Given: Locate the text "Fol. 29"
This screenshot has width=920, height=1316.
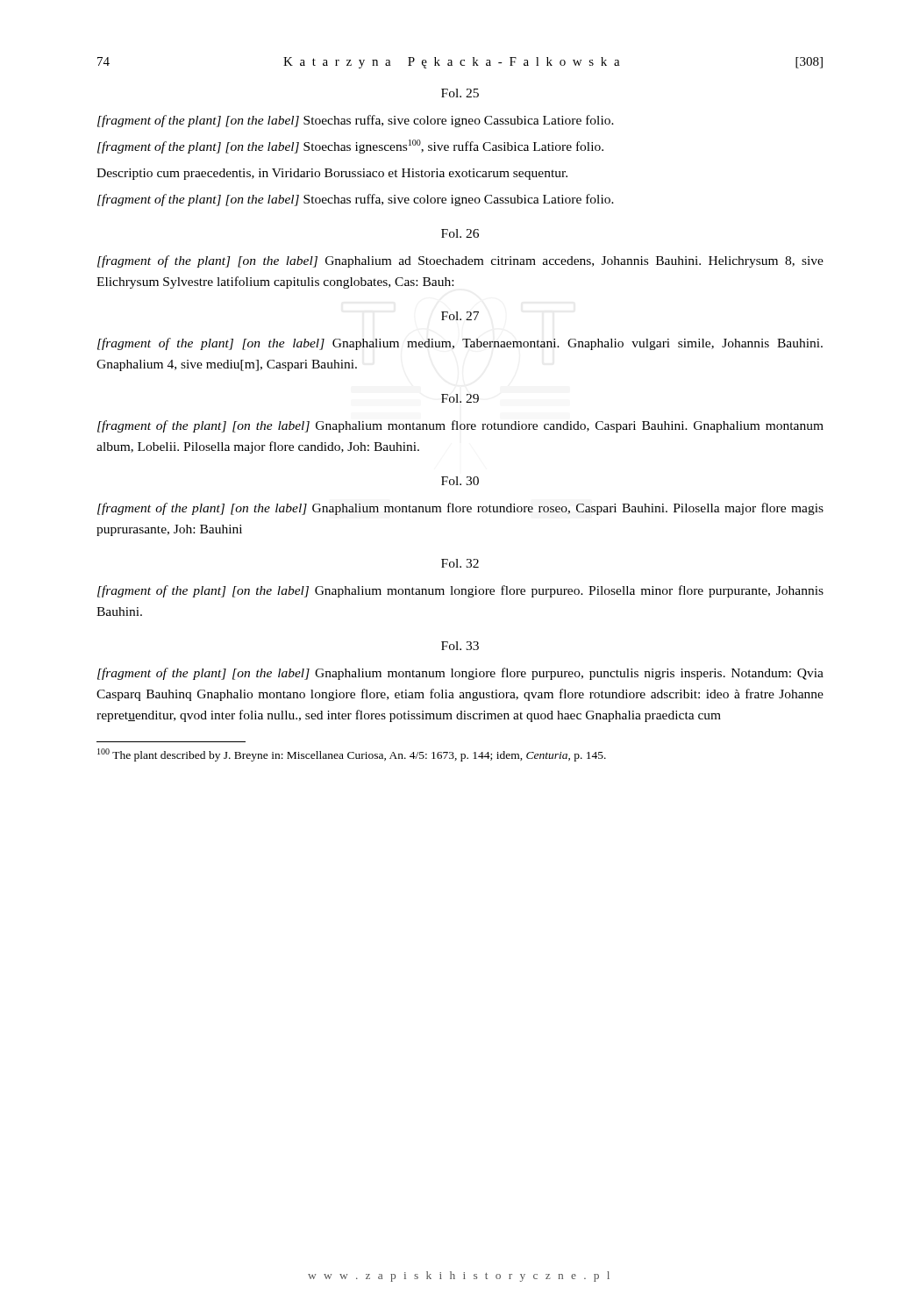Looking at the screenshot, I should click(x=460, y=398).
